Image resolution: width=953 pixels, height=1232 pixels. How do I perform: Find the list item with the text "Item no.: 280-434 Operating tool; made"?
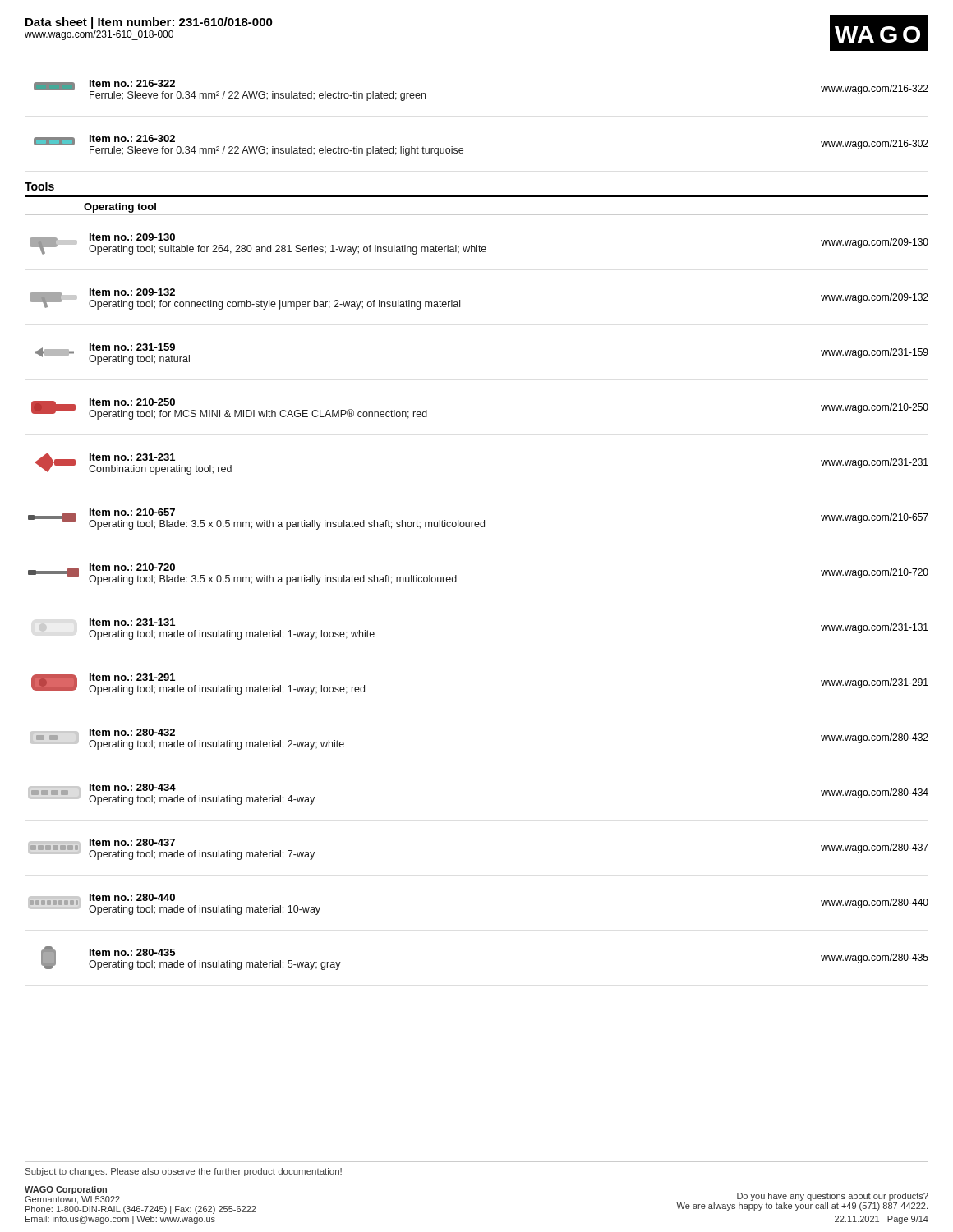click(155, 797)
